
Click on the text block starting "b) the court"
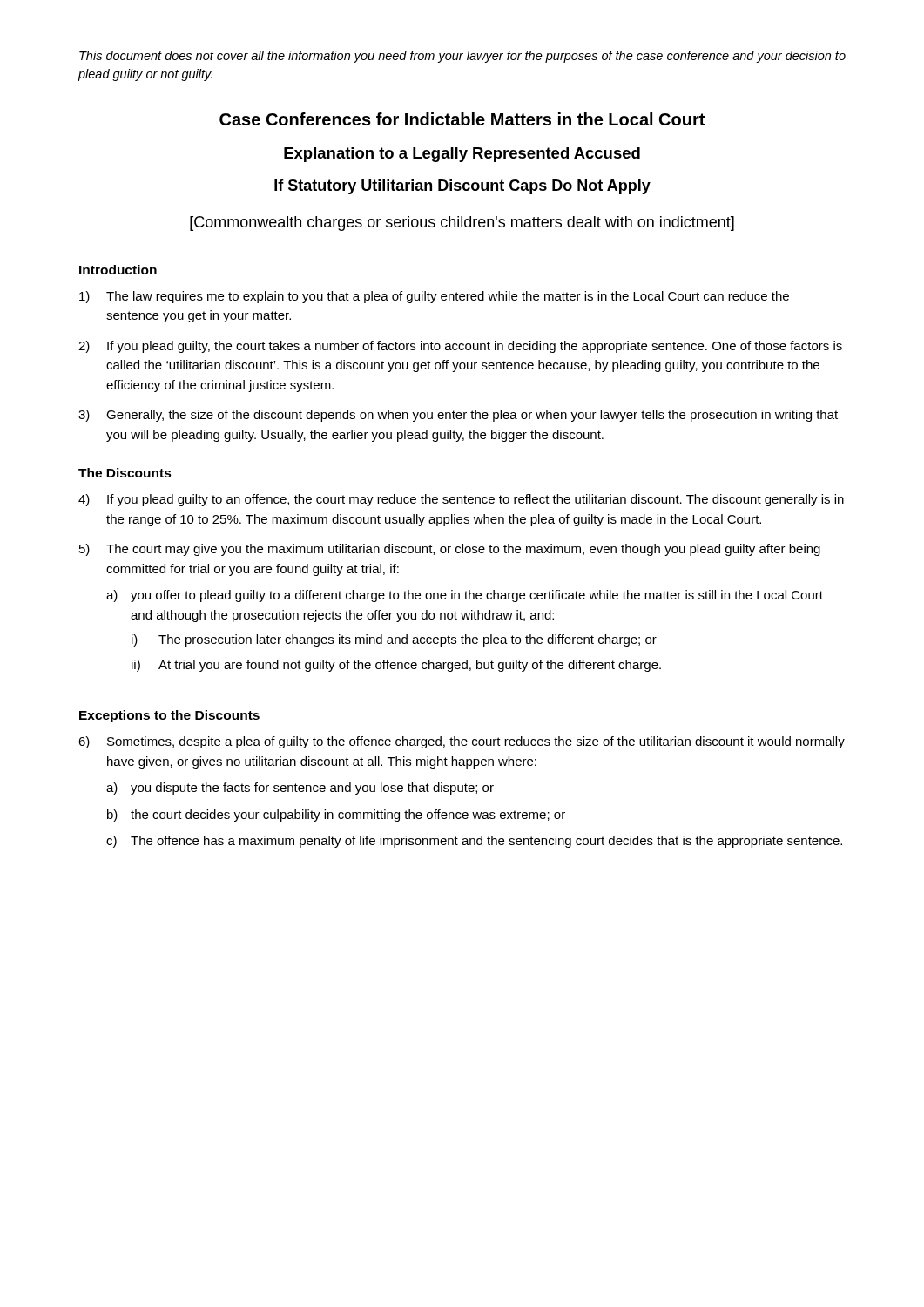(475, 815)
